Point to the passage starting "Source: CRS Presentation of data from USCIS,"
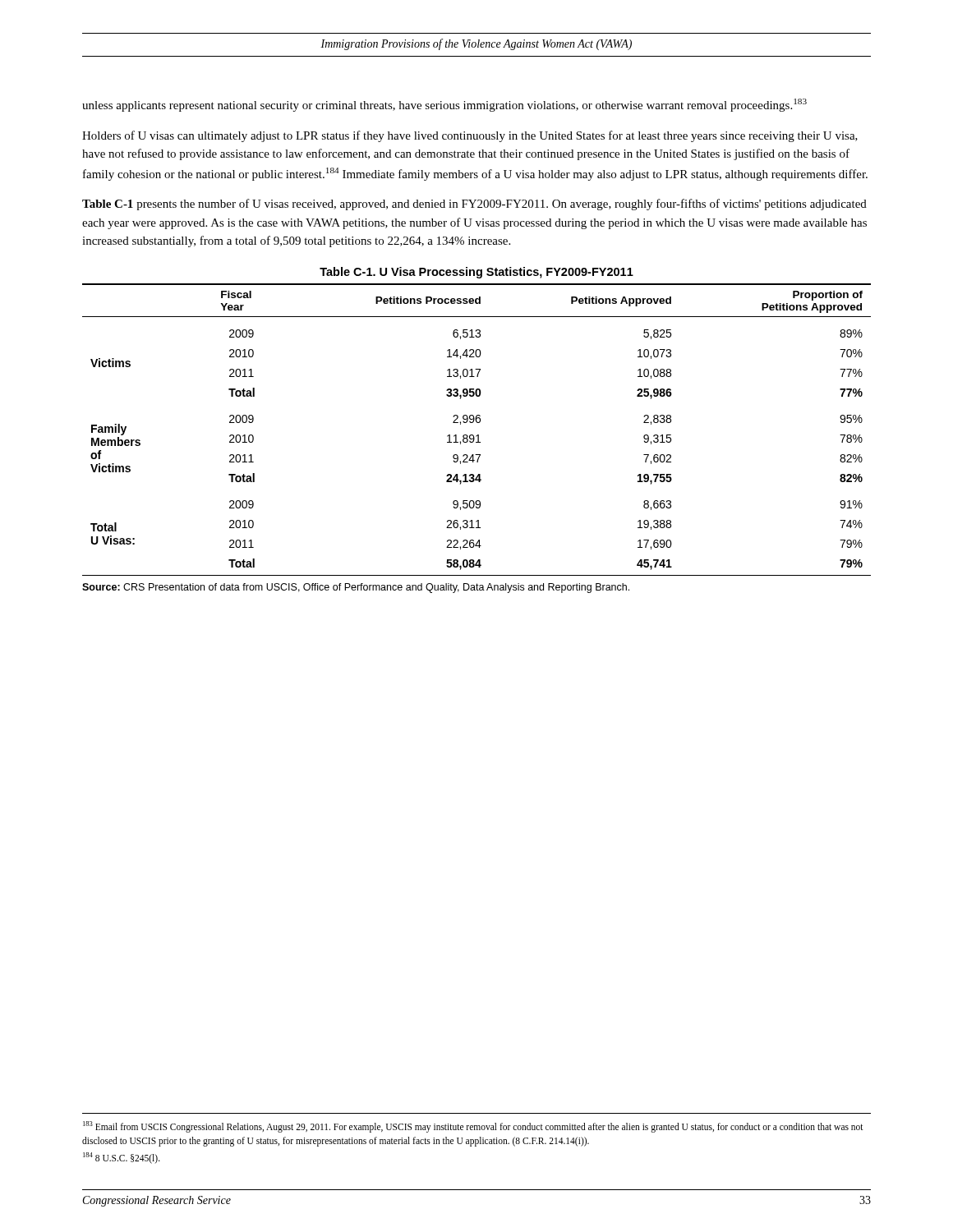This screenshot has width=953, height=1232. point(356,587)
